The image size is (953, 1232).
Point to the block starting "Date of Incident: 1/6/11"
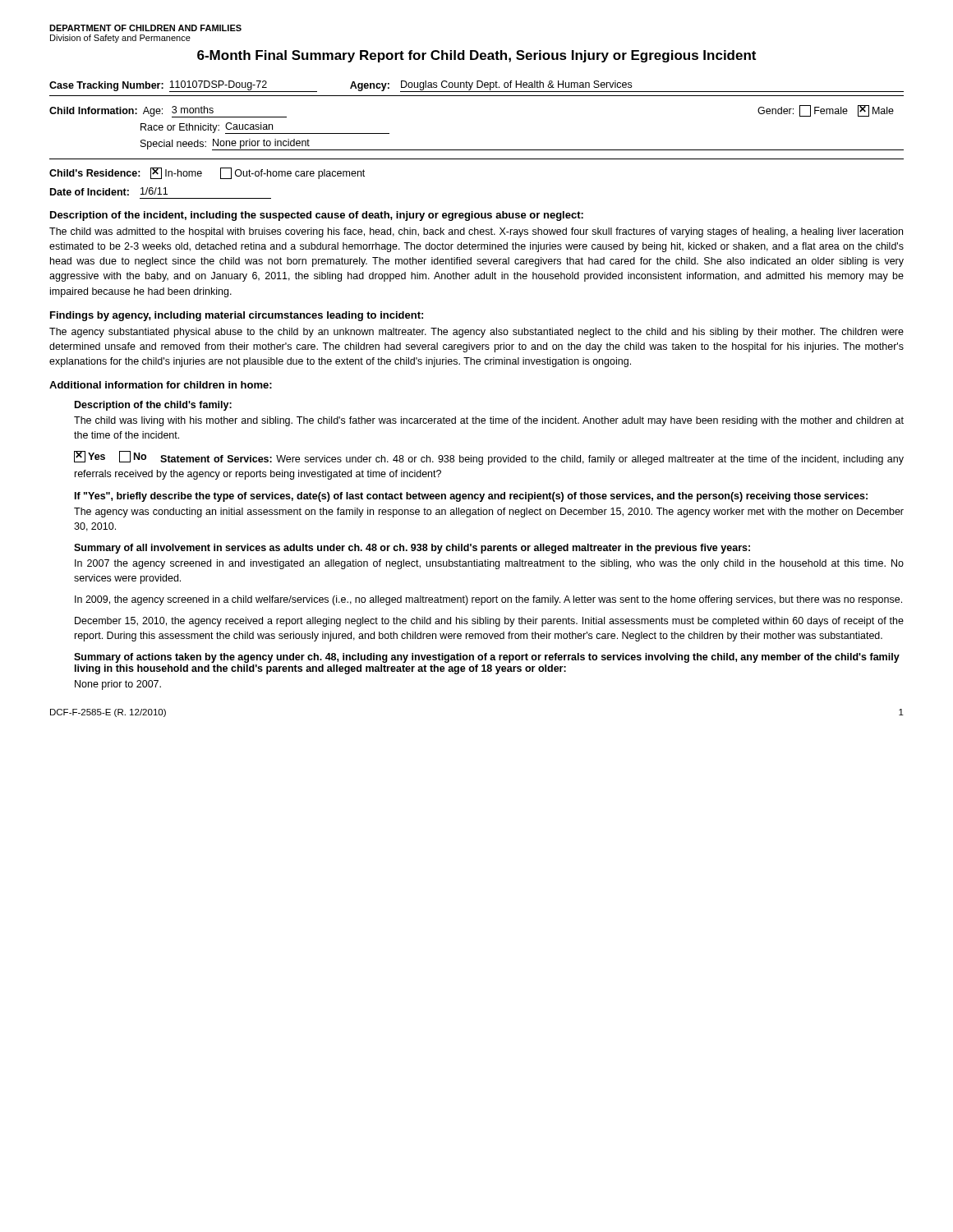(160, 192)
